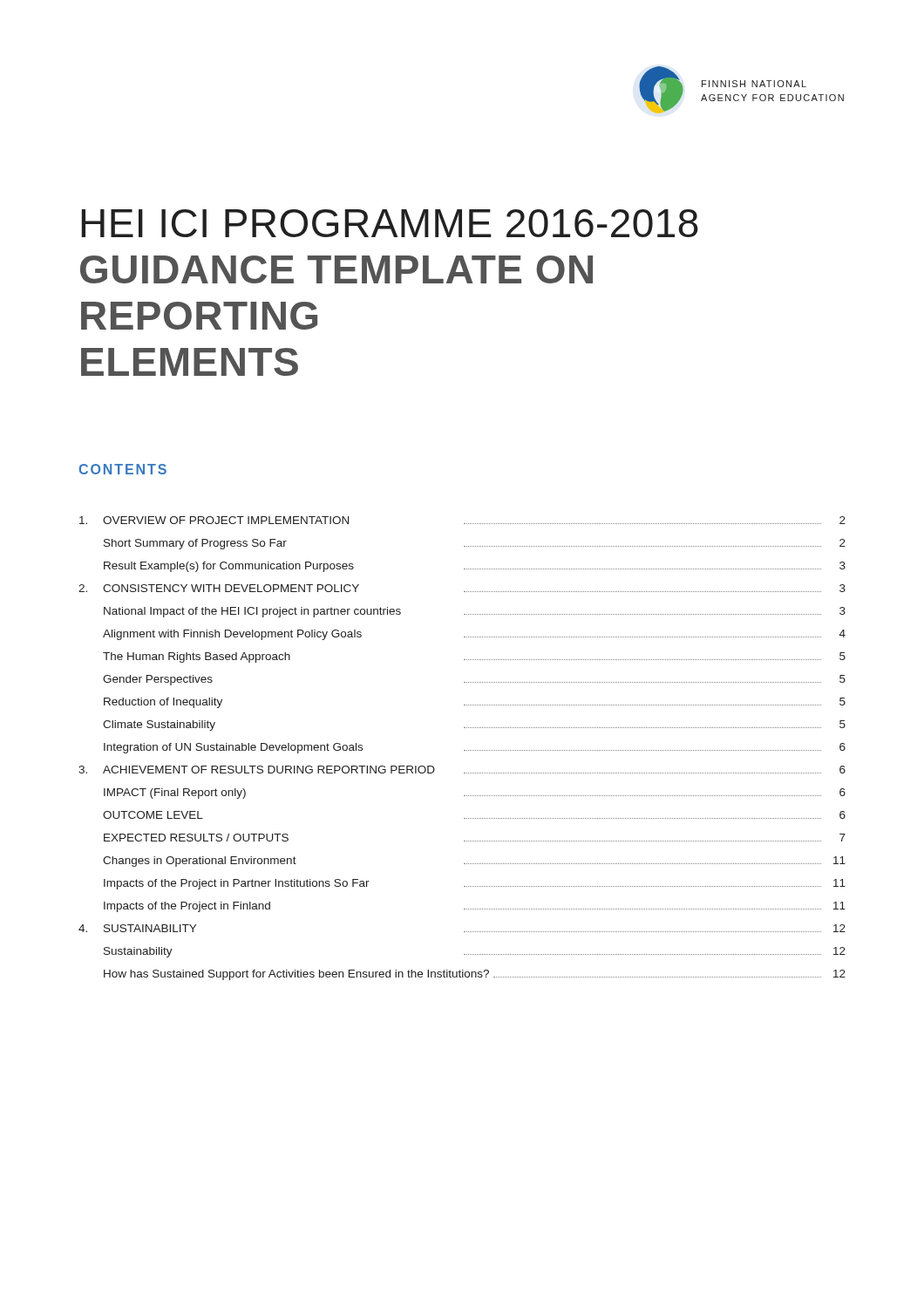
Task: Where does it say "Integration of UN Sustainable Development Goals 6"?
Action: pyautogui.click(x=474, y=747)
